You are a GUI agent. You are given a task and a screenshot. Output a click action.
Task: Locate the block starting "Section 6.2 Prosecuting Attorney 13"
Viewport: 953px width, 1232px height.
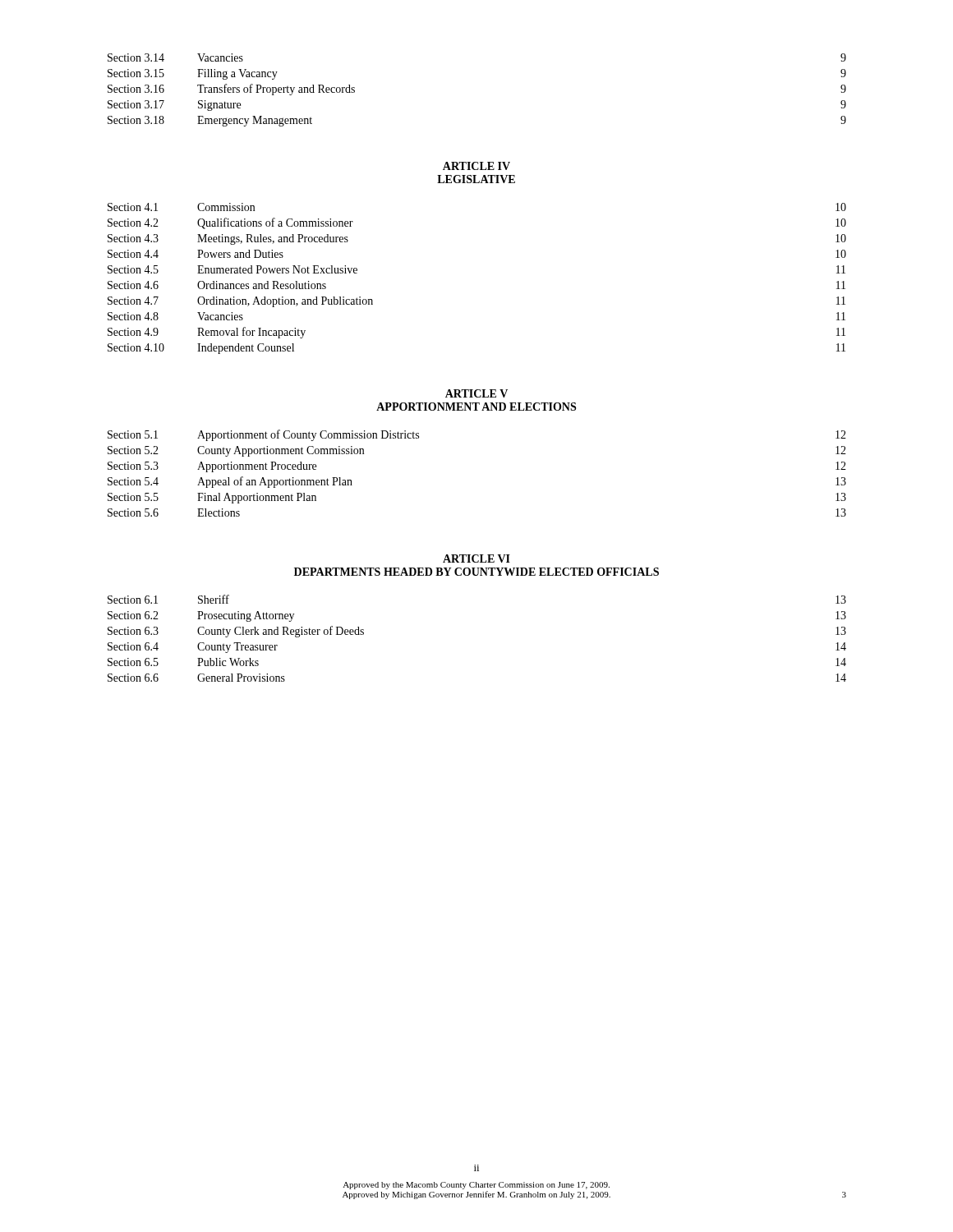point(128,616)
